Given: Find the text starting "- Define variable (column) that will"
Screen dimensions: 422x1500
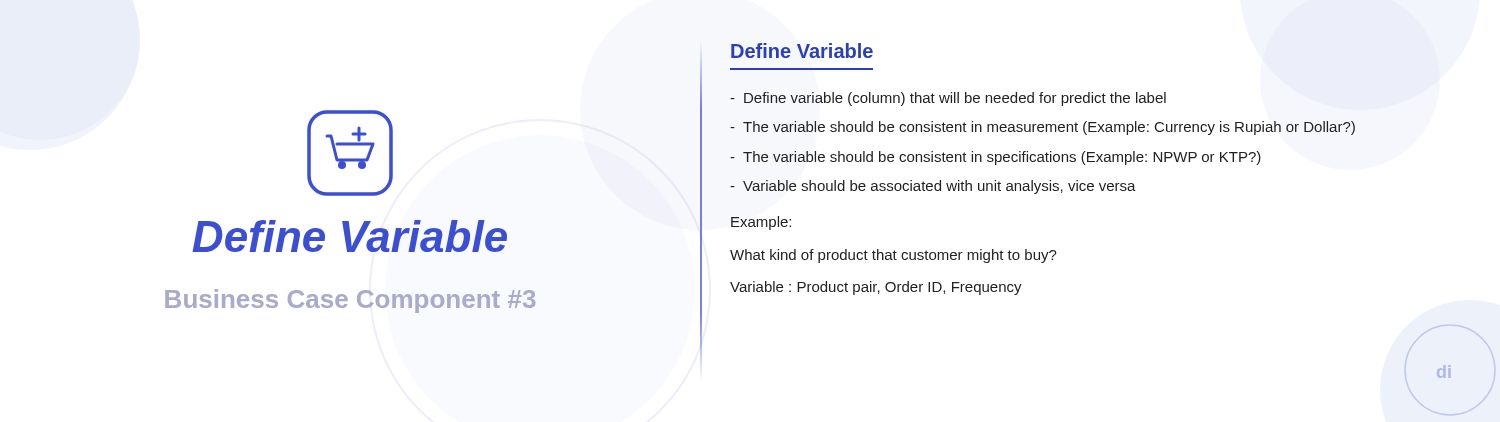Looking at the screenshot, I should (948, 98).
